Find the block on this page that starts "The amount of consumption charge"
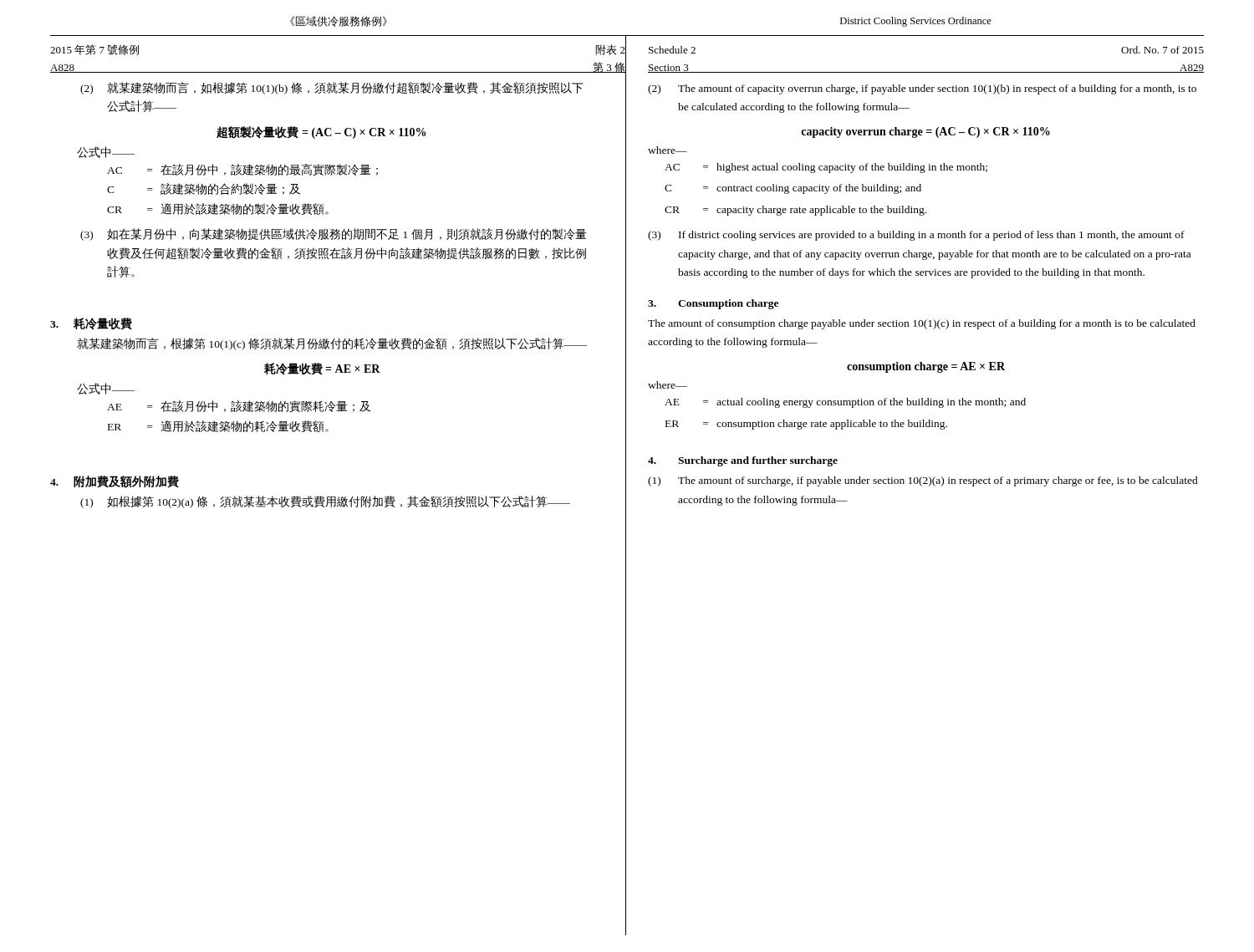The image size is (1254, 952). [x=922, y=332]
